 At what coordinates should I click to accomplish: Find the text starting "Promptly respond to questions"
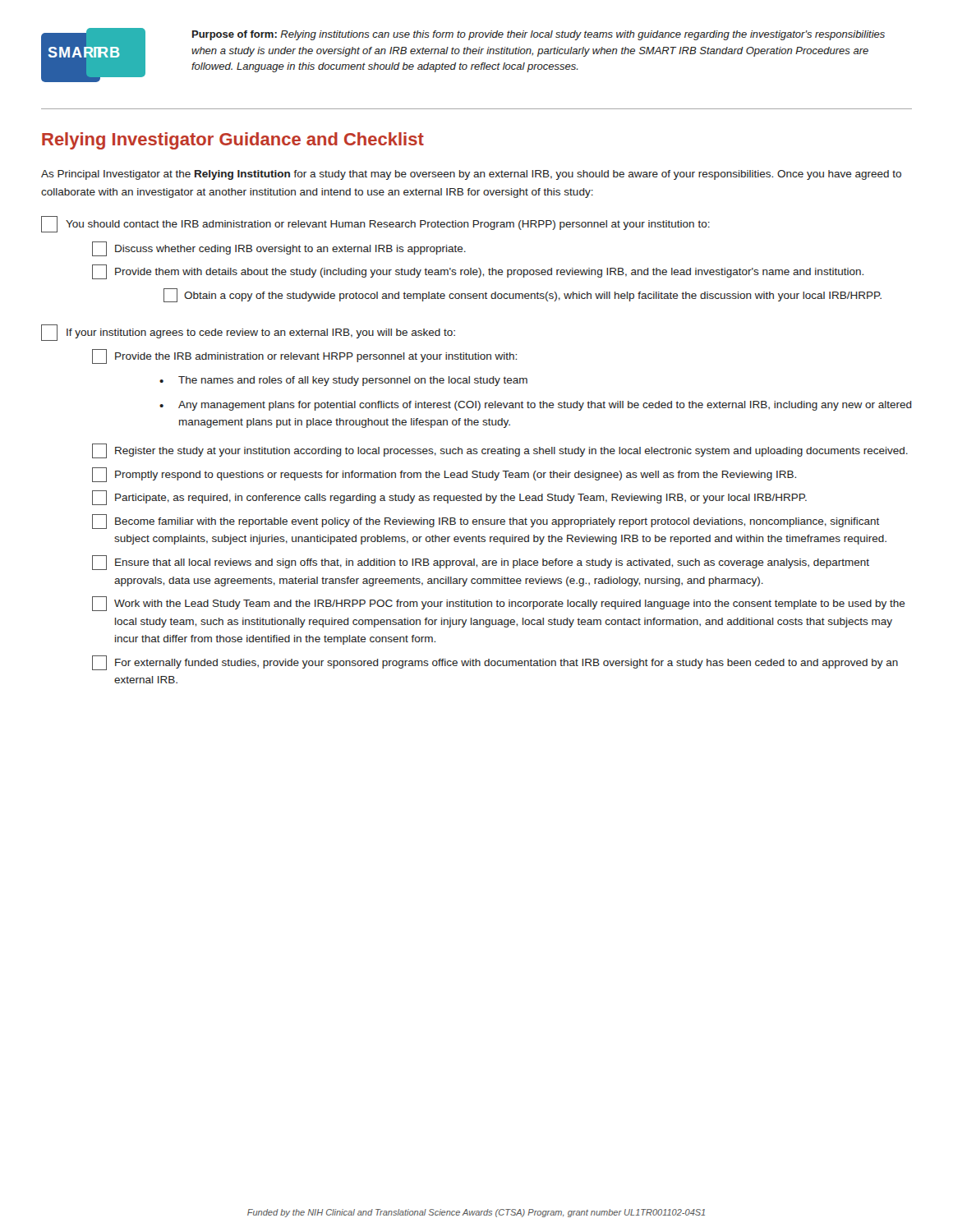(x=502, y=474)
